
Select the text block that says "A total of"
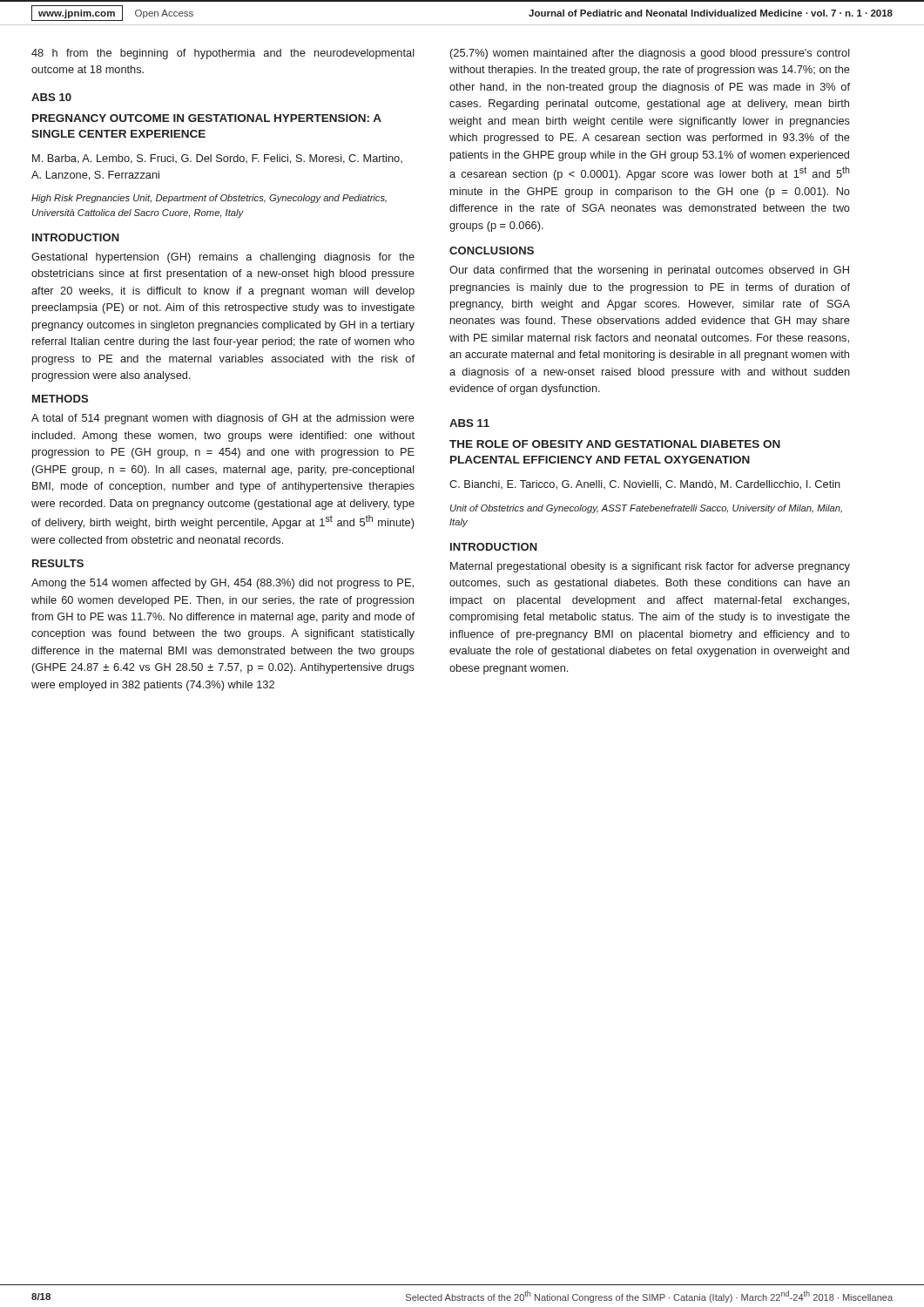[223, 479]
